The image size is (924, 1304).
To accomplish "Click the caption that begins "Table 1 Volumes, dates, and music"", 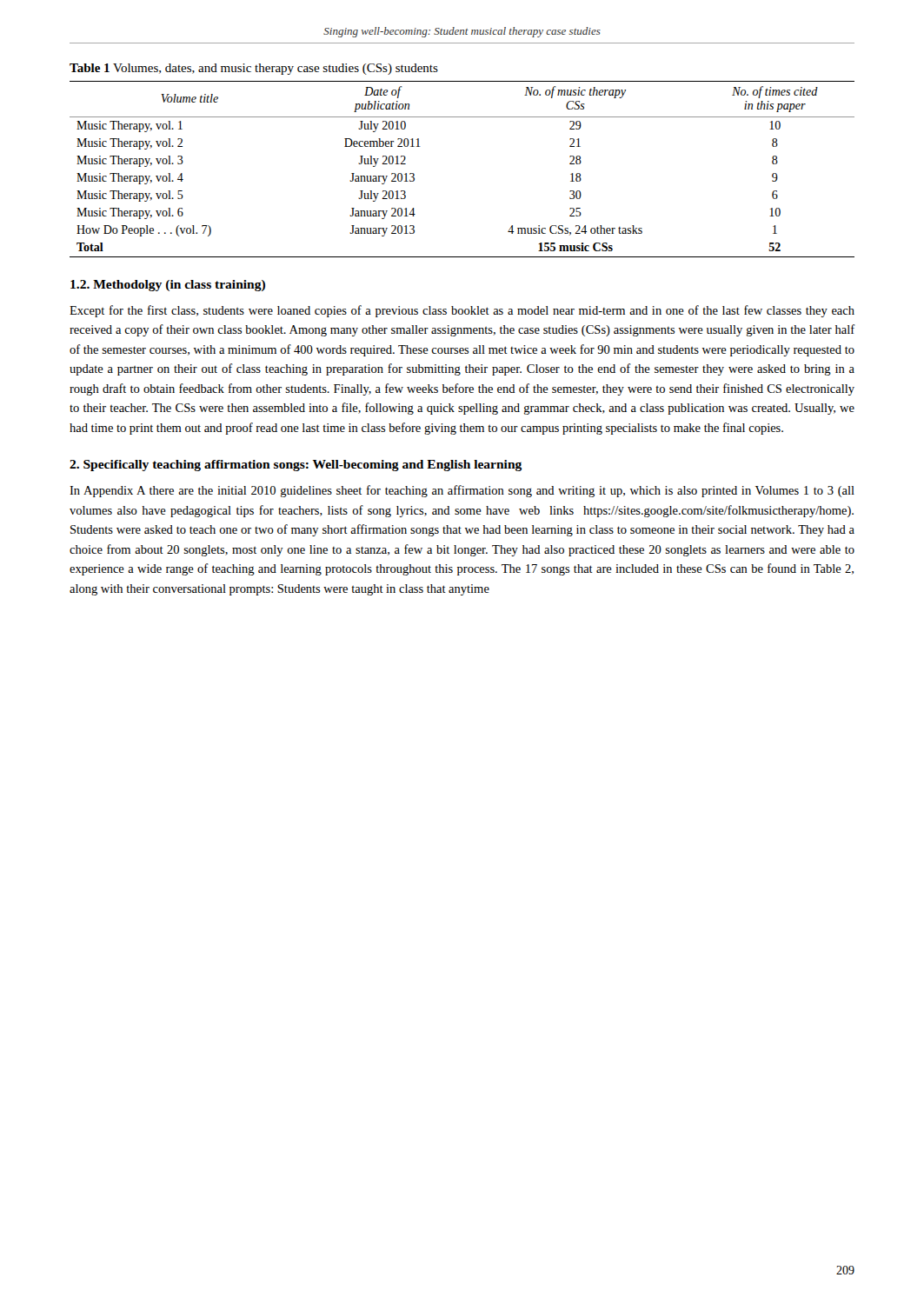I will (x=254, y=68).
